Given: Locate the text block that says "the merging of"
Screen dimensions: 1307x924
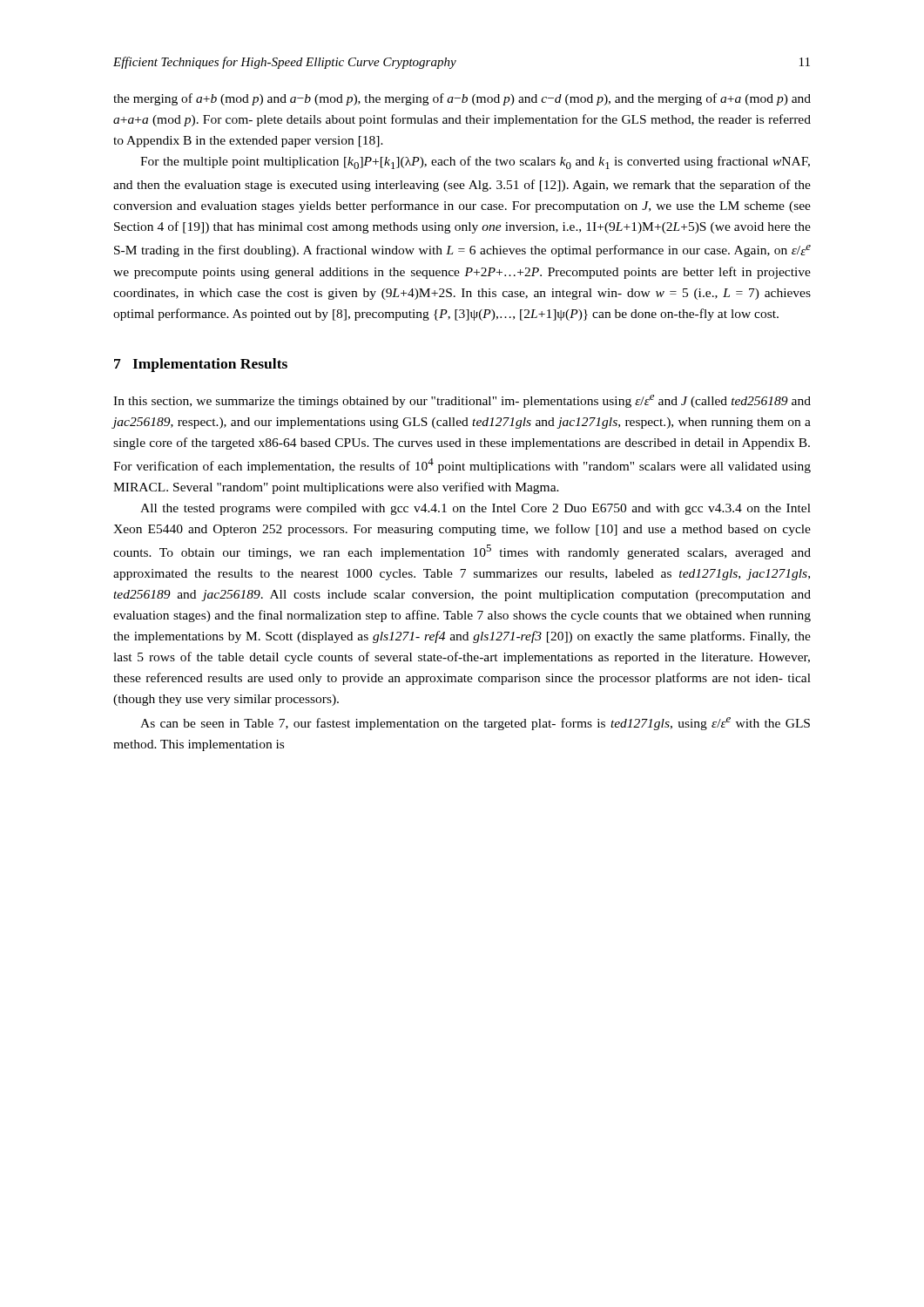Looking at the screenshot, I should [462, 206].
